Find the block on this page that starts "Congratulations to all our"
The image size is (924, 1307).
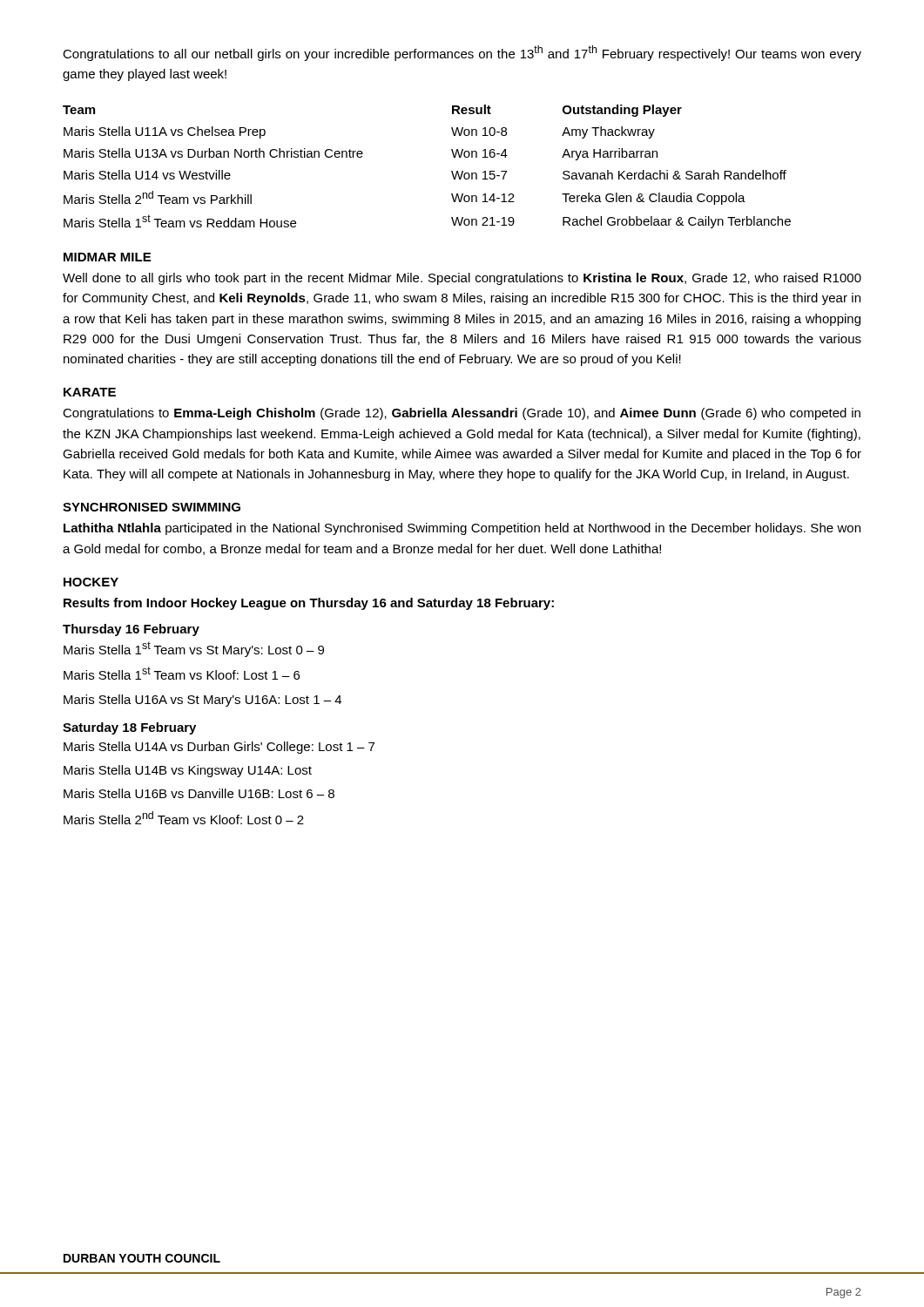[x=462, y=62]
